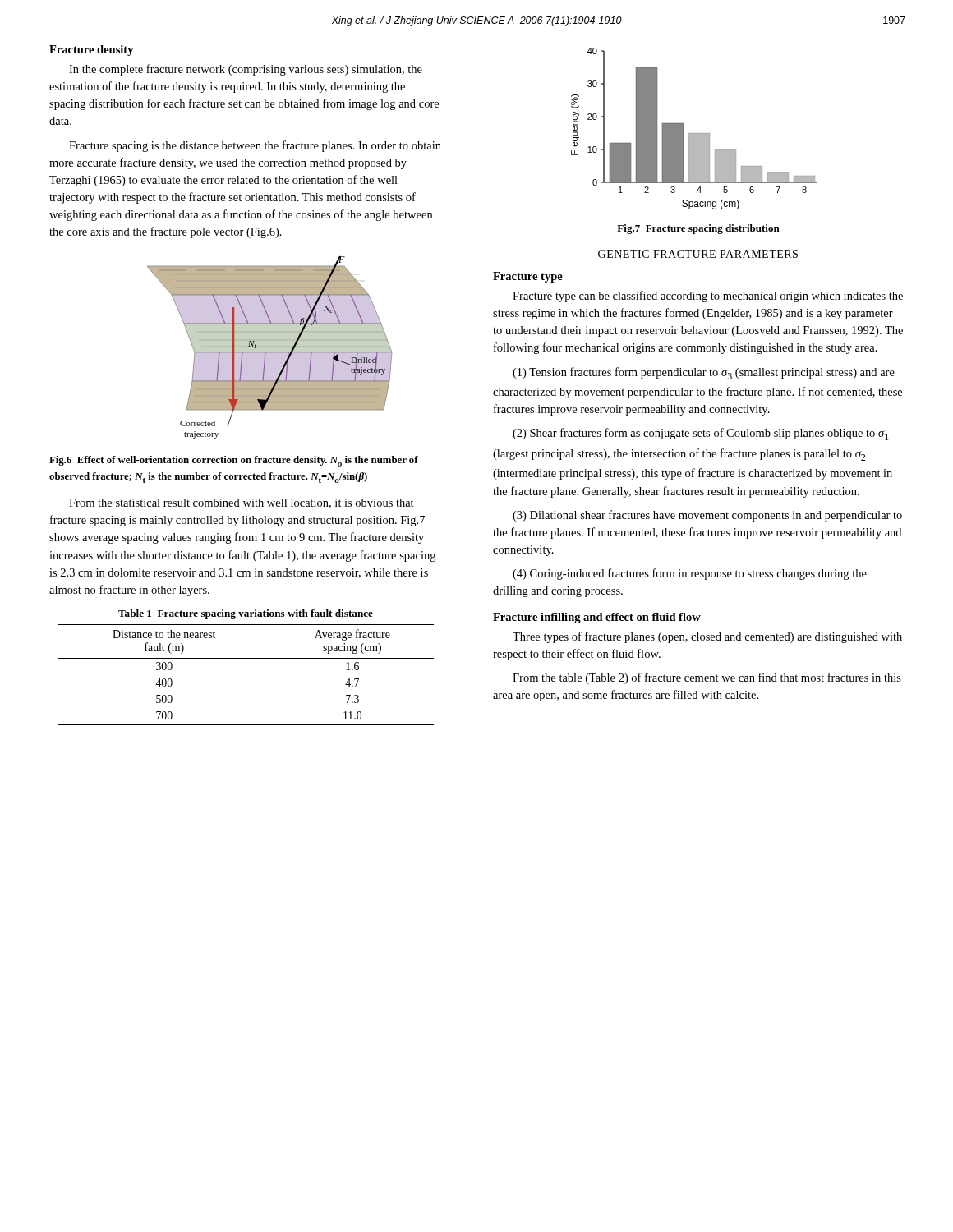Click on the bar chart

(698, 131)
